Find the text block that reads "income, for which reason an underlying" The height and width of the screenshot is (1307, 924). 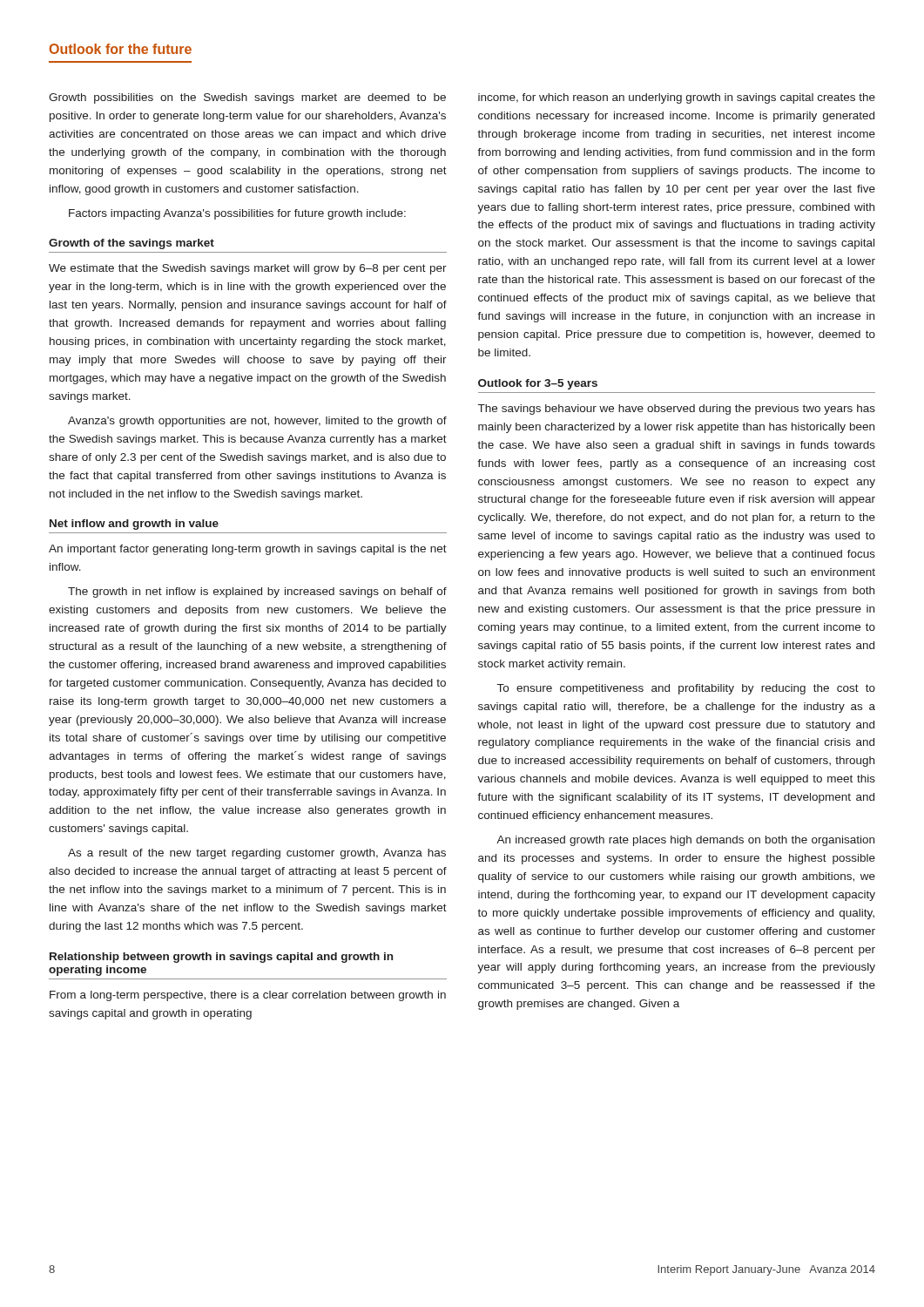point(676,226)
